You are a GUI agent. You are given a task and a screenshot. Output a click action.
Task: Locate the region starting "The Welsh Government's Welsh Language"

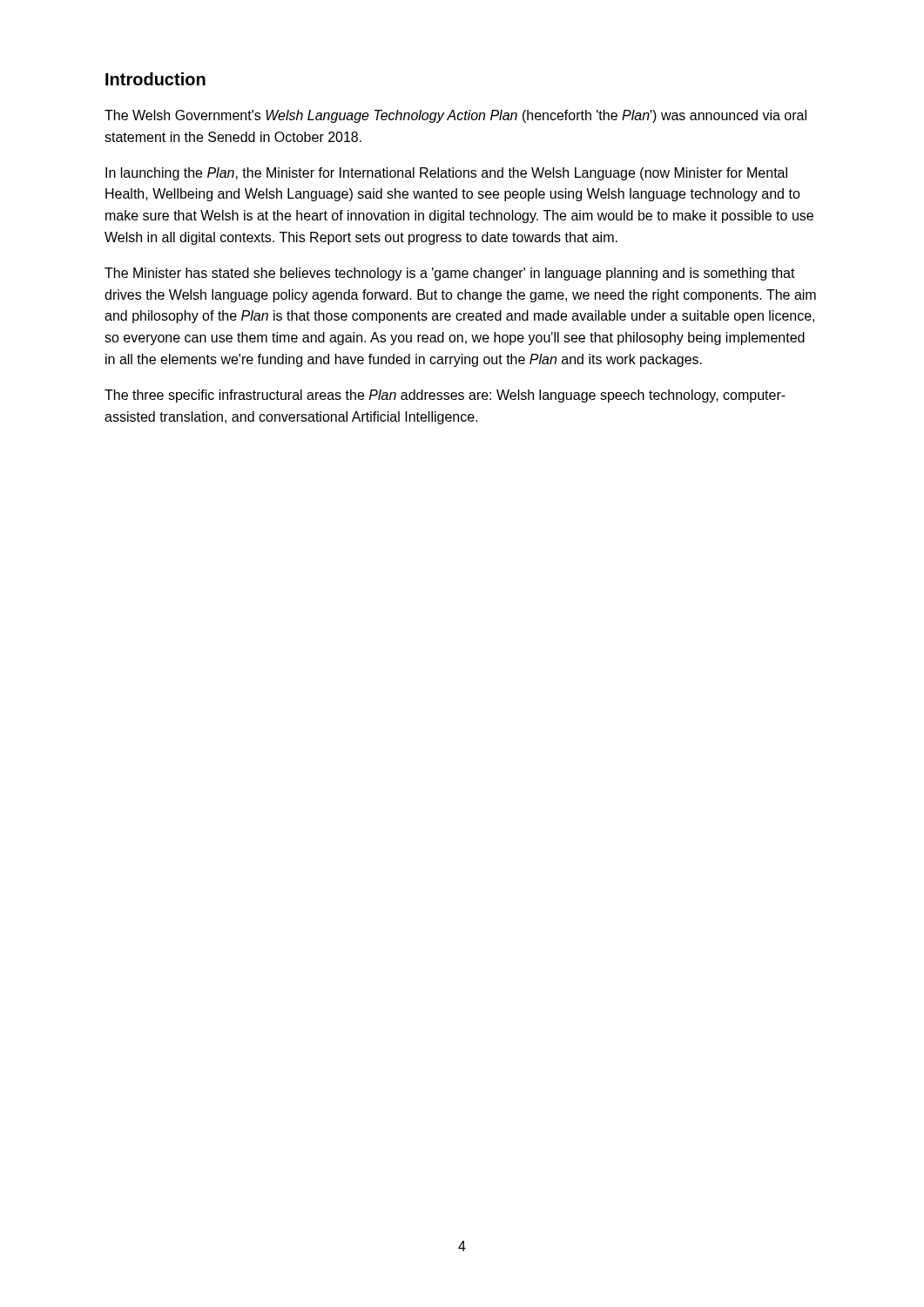click(456, 126)
